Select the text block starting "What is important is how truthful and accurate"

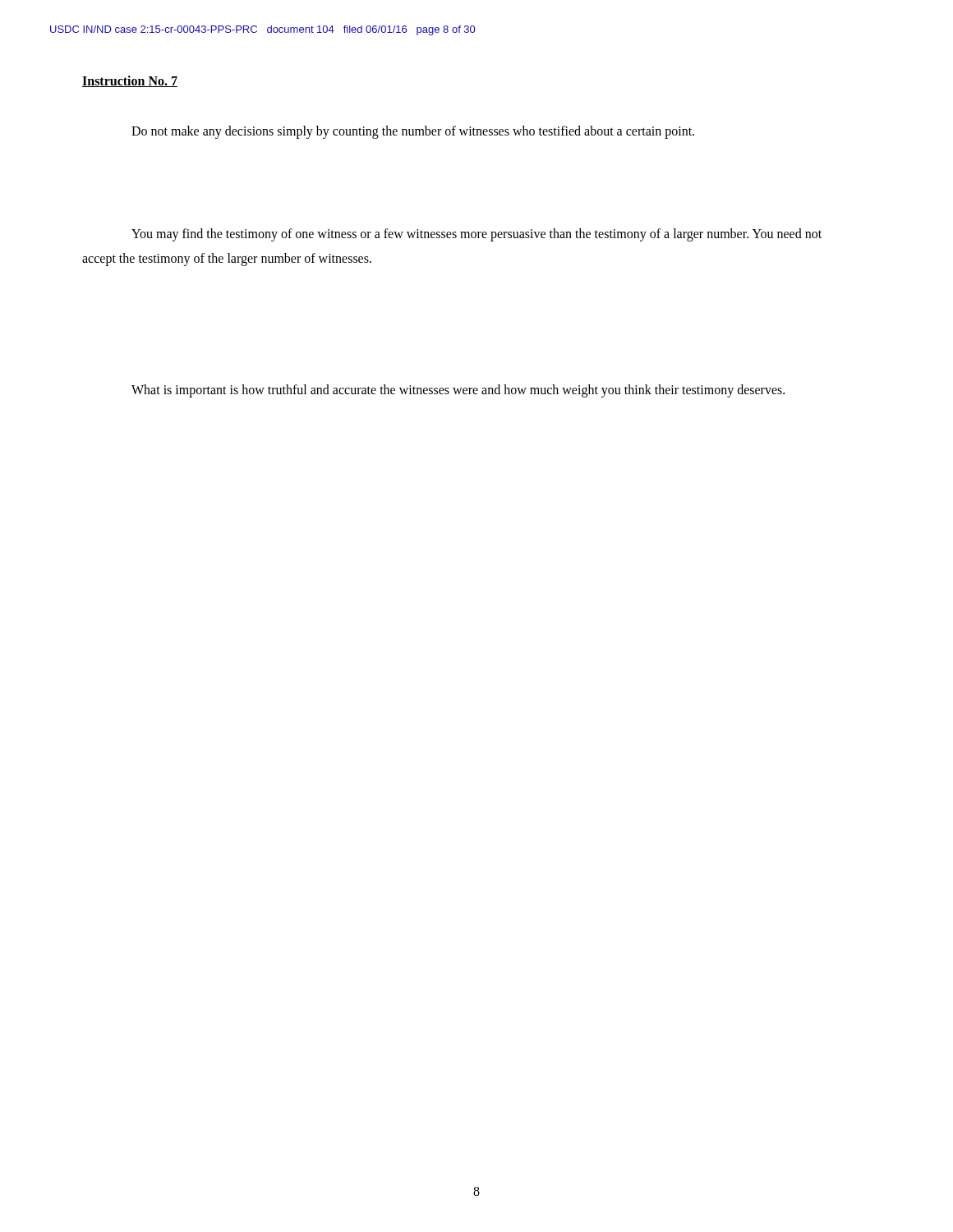point(464,390)
